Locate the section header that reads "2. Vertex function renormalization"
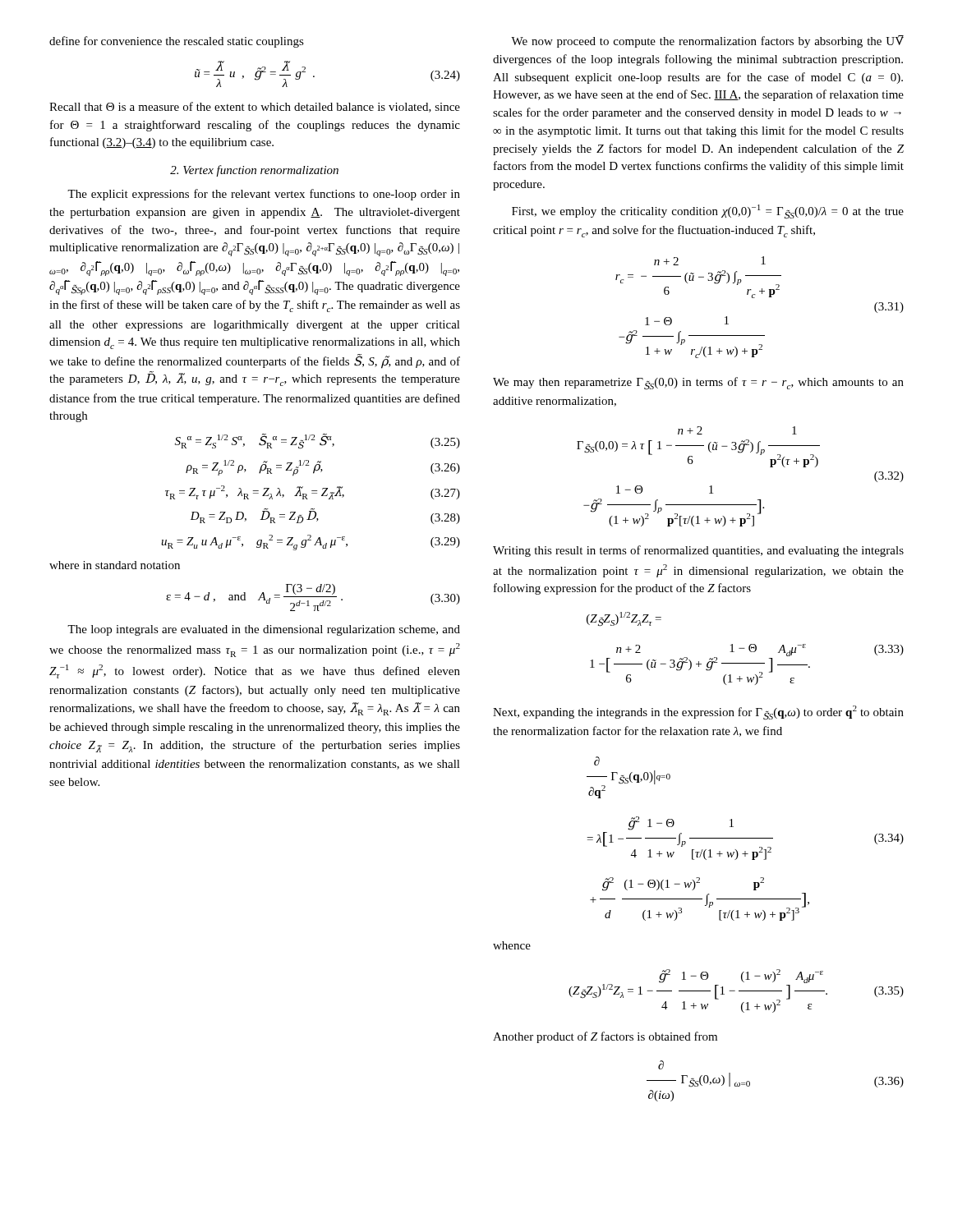Image resolution: width=953 pixels, height=1232 pixels. tap(255, 170)
